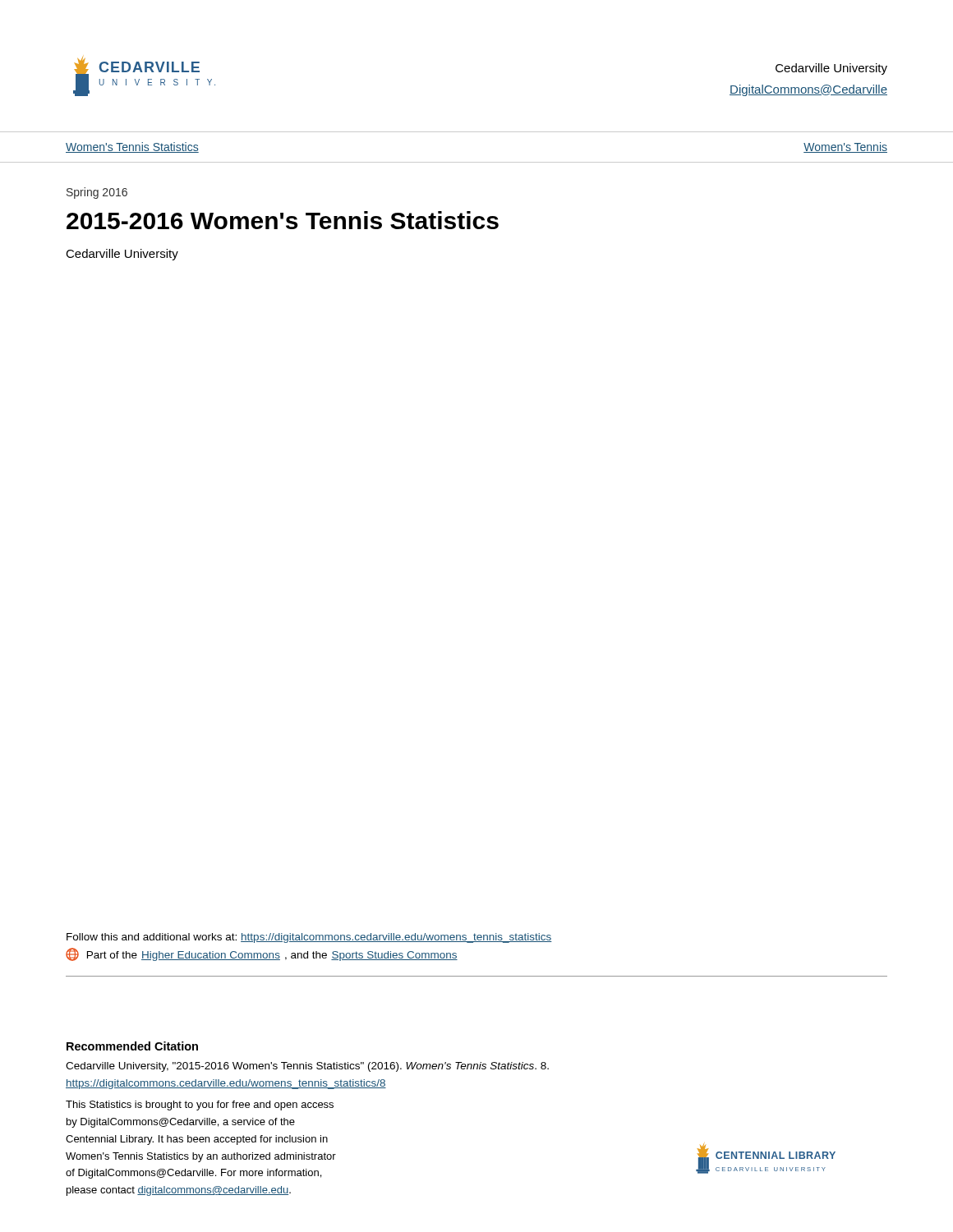Find the text block that reads "Cedarville University, "2015-2016 Women's"
953x1232 pixels.
(308, 1074)
